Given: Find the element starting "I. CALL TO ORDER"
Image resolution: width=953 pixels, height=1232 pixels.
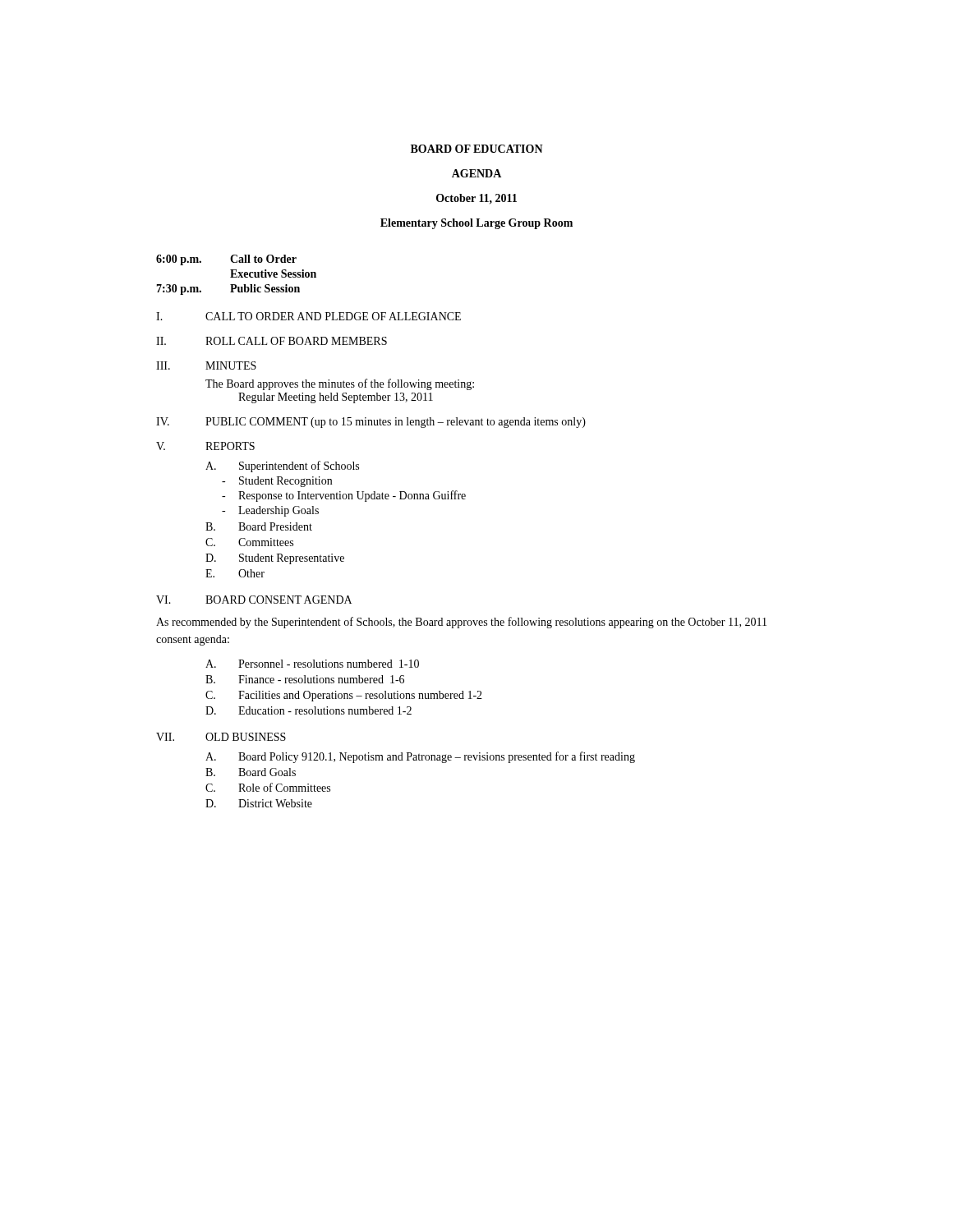Looking at the screenshot, I should (308, 316).
